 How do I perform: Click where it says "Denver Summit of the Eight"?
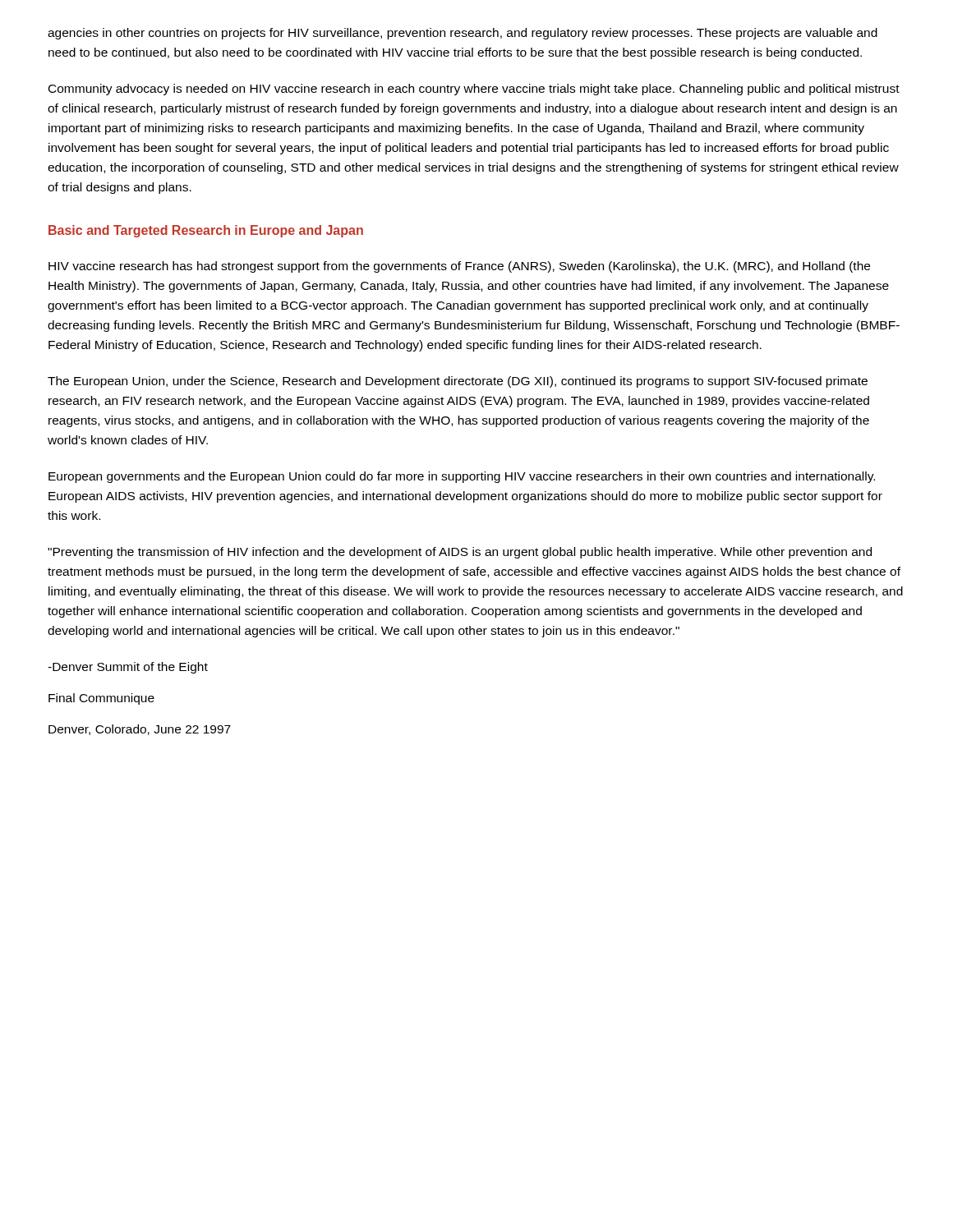(x=128, y=667)
